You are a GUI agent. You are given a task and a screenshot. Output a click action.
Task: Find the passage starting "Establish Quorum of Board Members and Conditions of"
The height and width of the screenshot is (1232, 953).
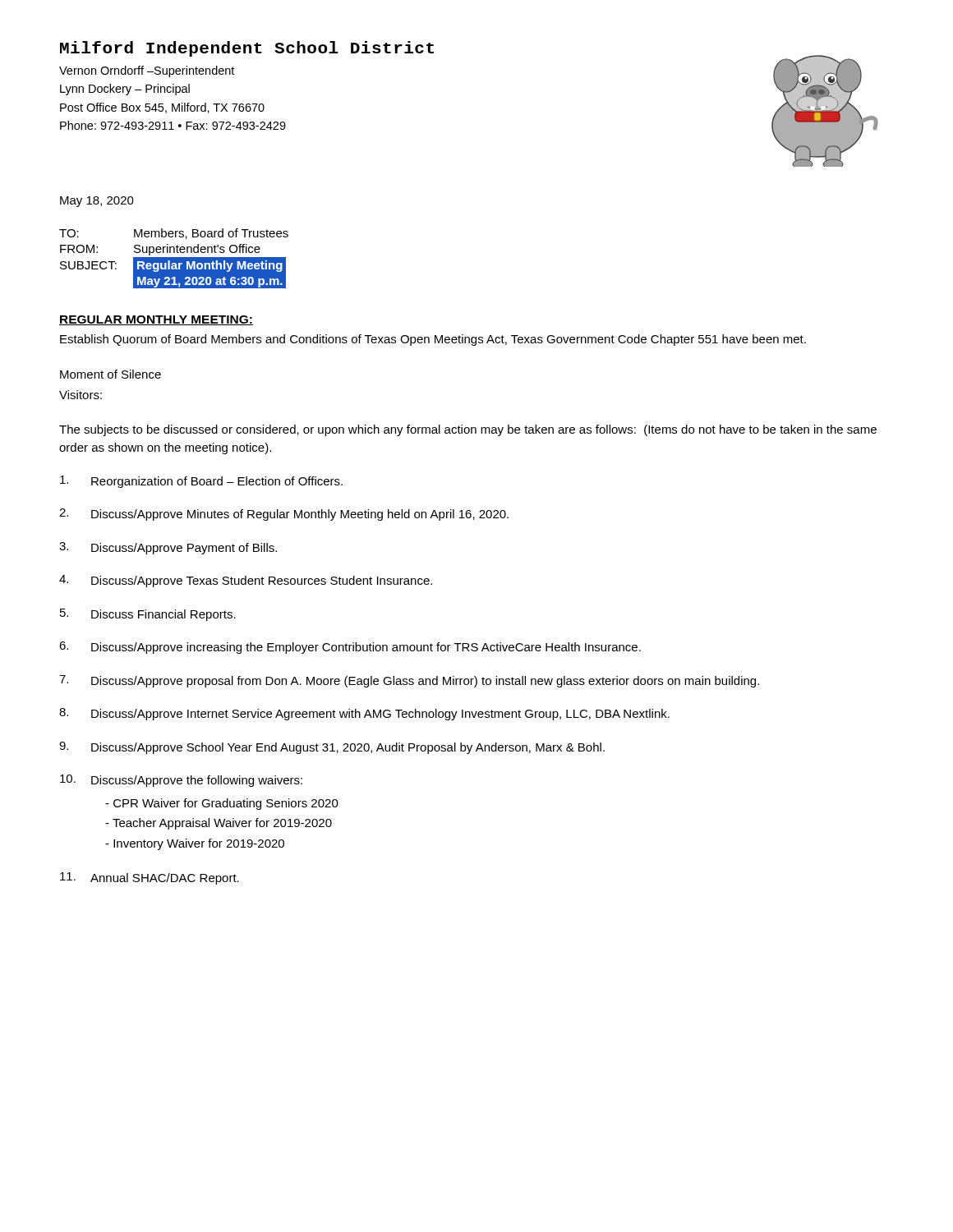433,339
